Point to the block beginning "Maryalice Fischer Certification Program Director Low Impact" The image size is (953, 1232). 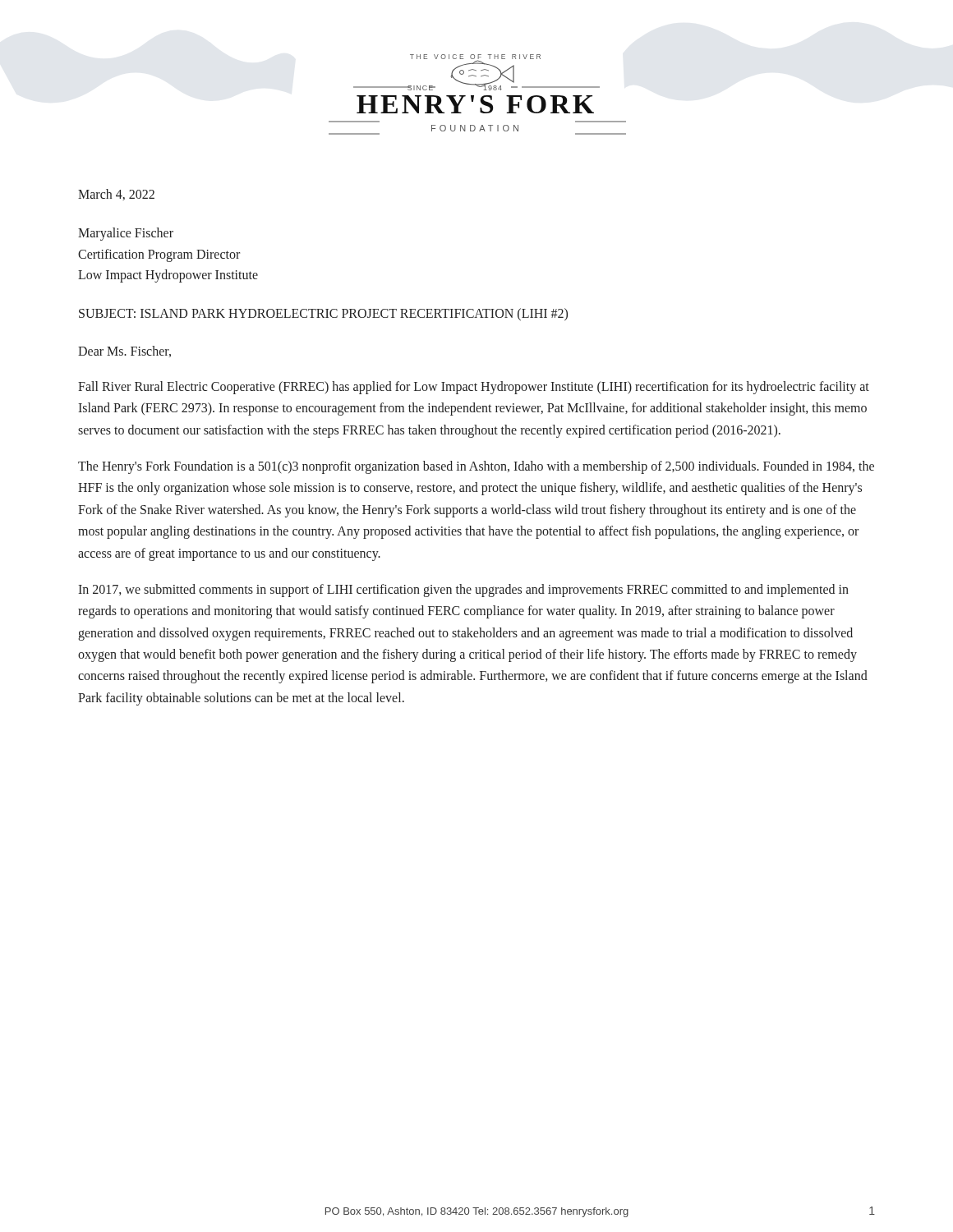168,254
